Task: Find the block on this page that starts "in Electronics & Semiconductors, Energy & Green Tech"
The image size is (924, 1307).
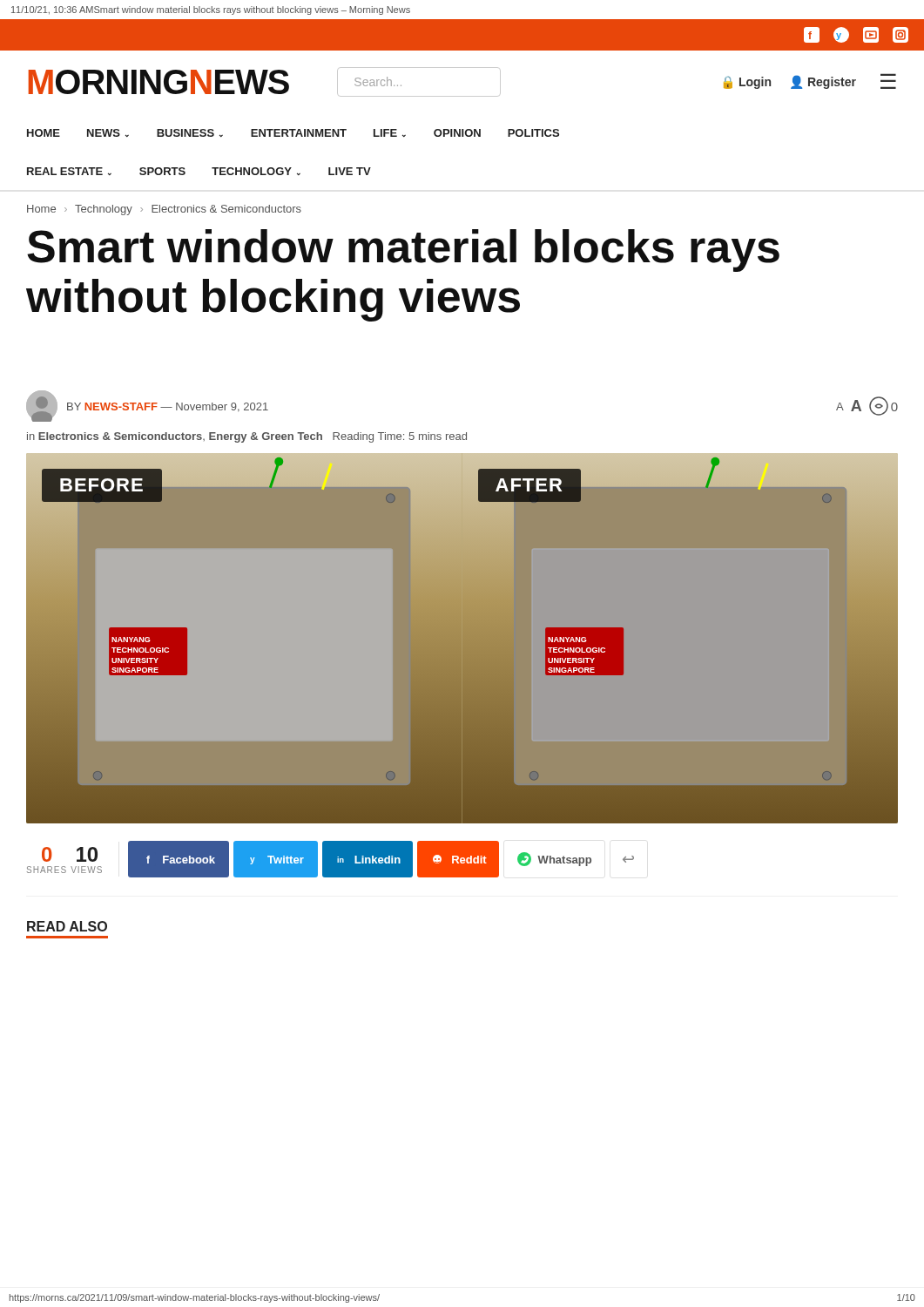Action: (x=247, y=436)
